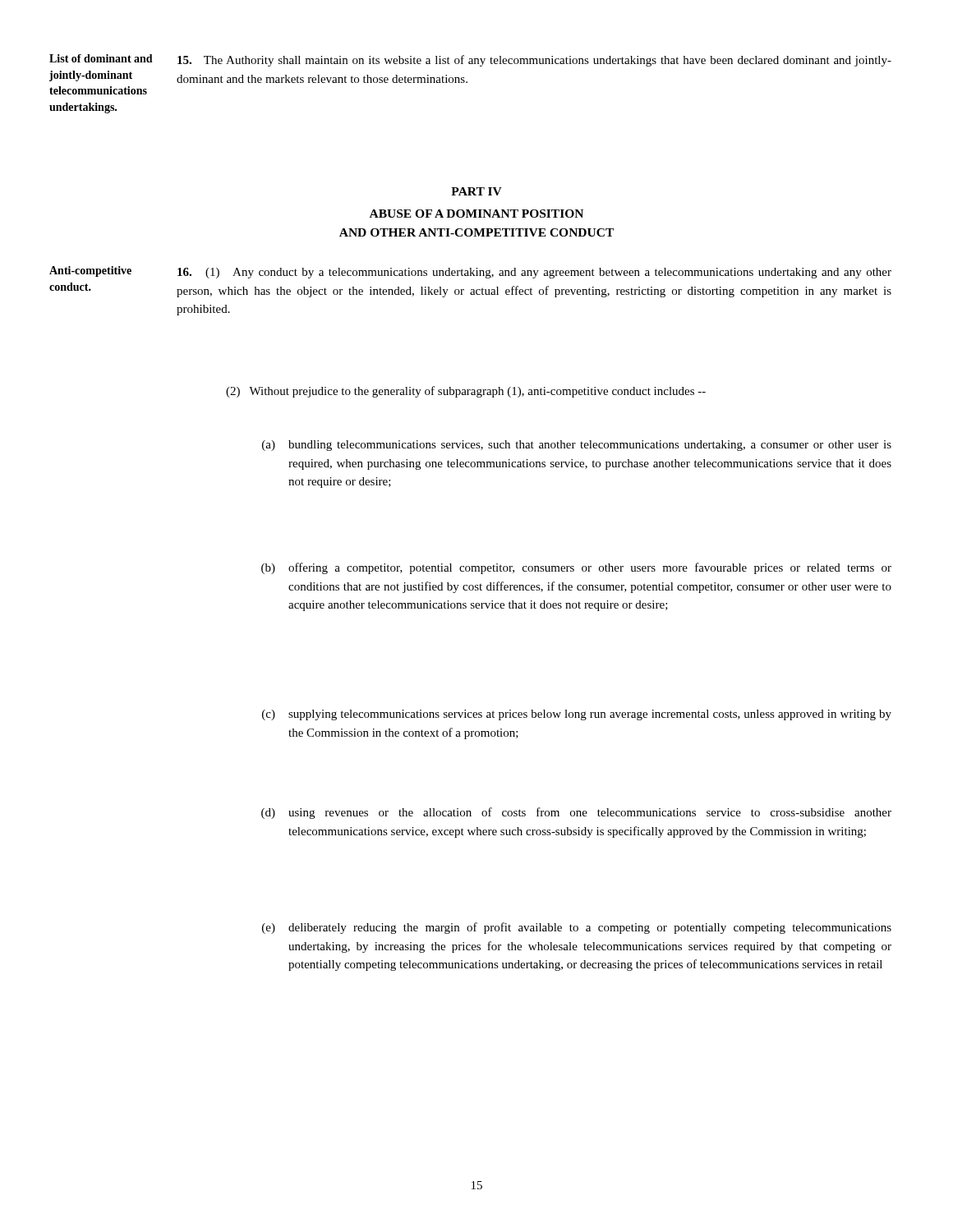Locate the block of text that opens with "The Authority shall maintain on its website"
This screenshot has width=953, height=1232.
[x=534, y=69]
